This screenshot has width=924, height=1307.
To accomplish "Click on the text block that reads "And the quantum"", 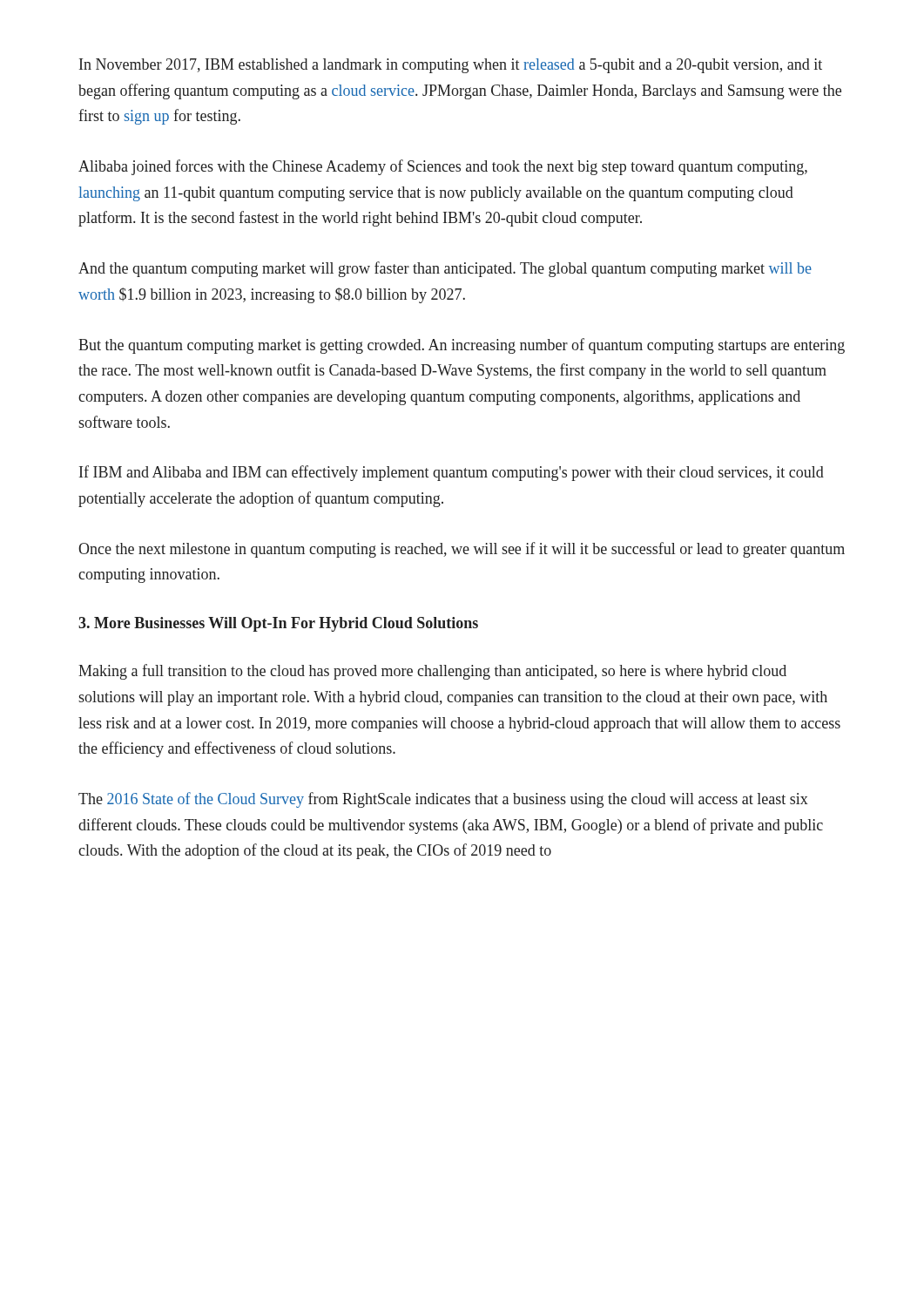I will [x=445, y=281].
